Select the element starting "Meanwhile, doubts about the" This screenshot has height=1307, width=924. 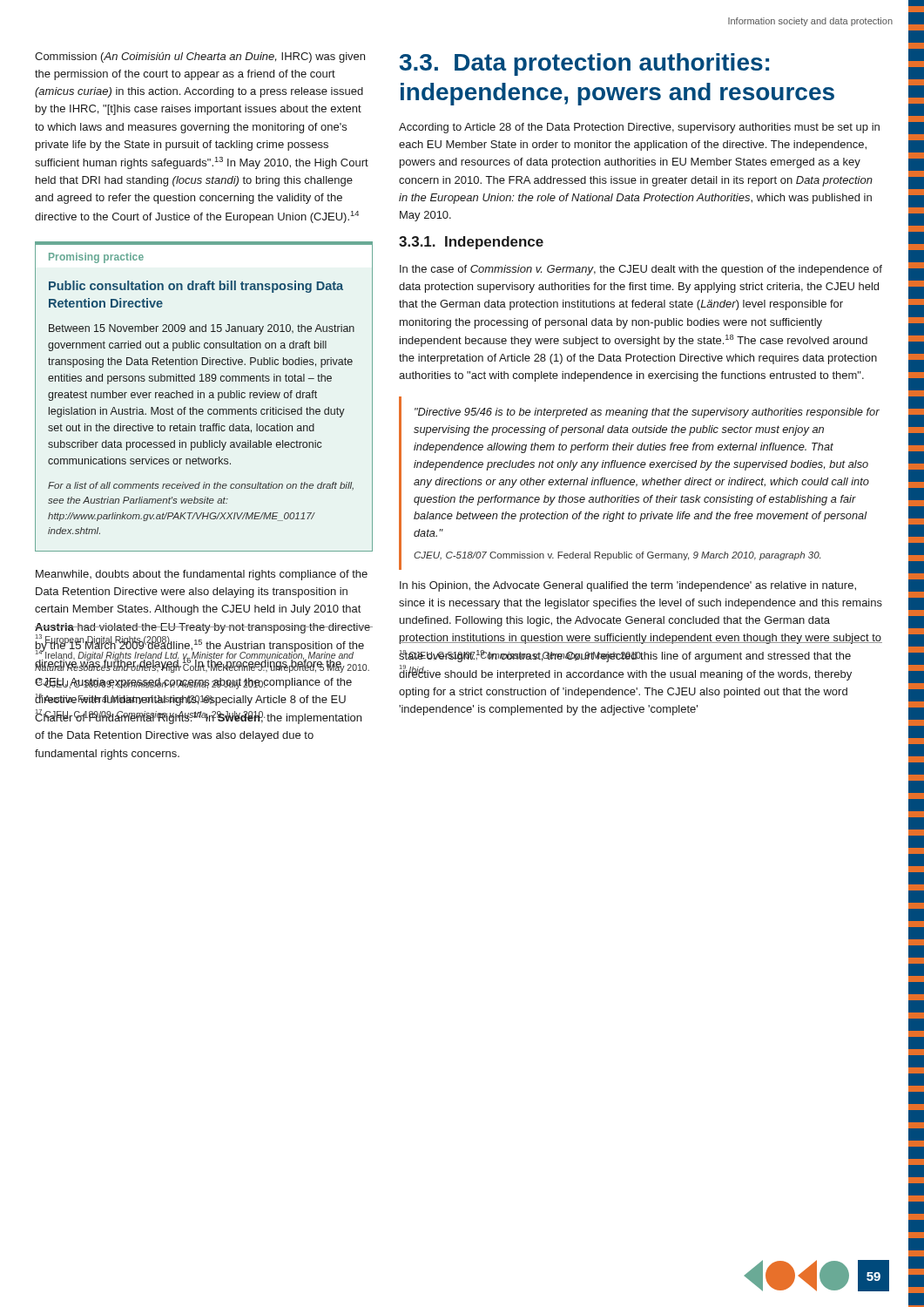pos(204,664)
